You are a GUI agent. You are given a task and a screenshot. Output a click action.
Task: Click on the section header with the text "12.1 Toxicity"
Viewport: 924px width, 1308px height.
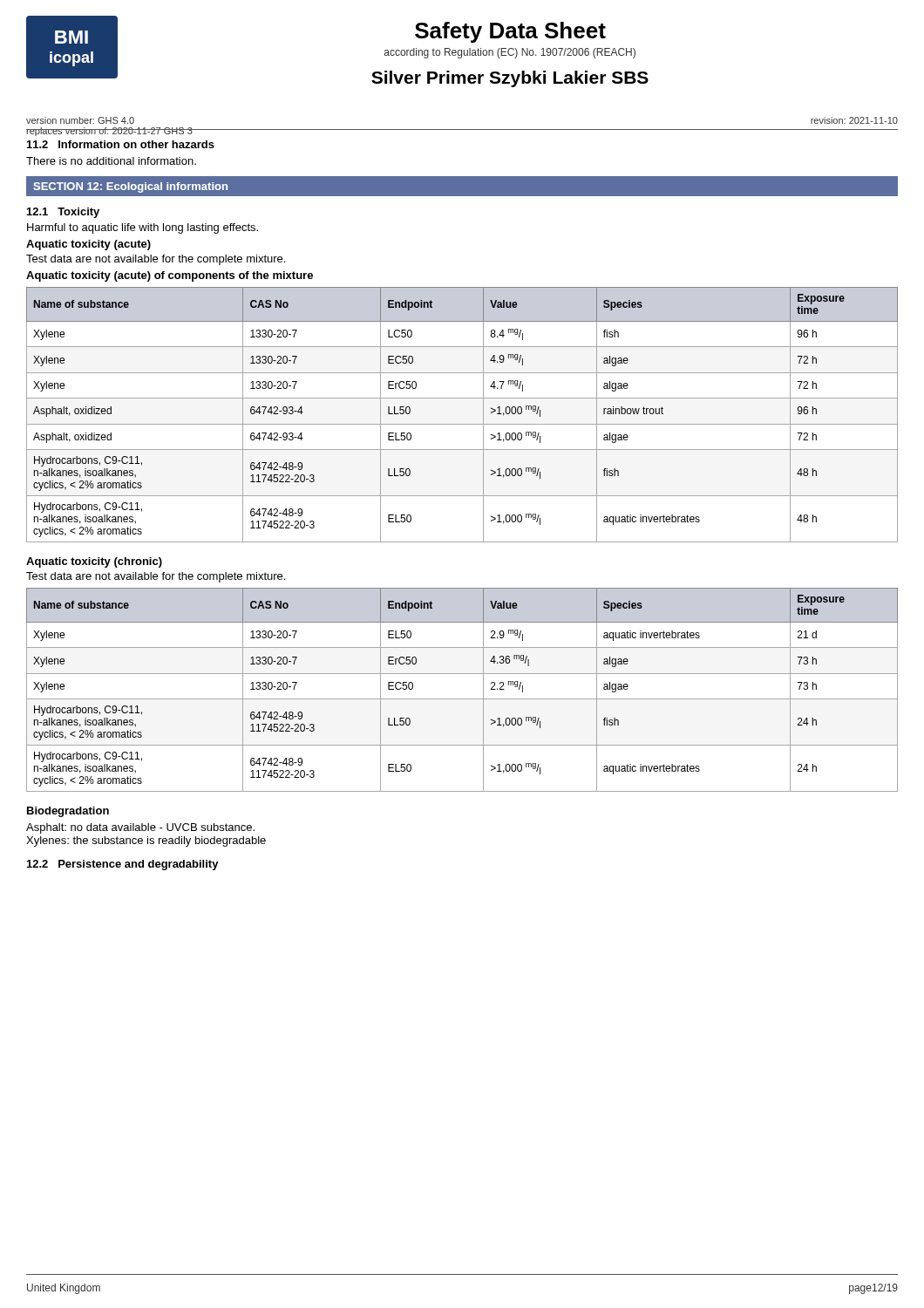coord(63,212)
